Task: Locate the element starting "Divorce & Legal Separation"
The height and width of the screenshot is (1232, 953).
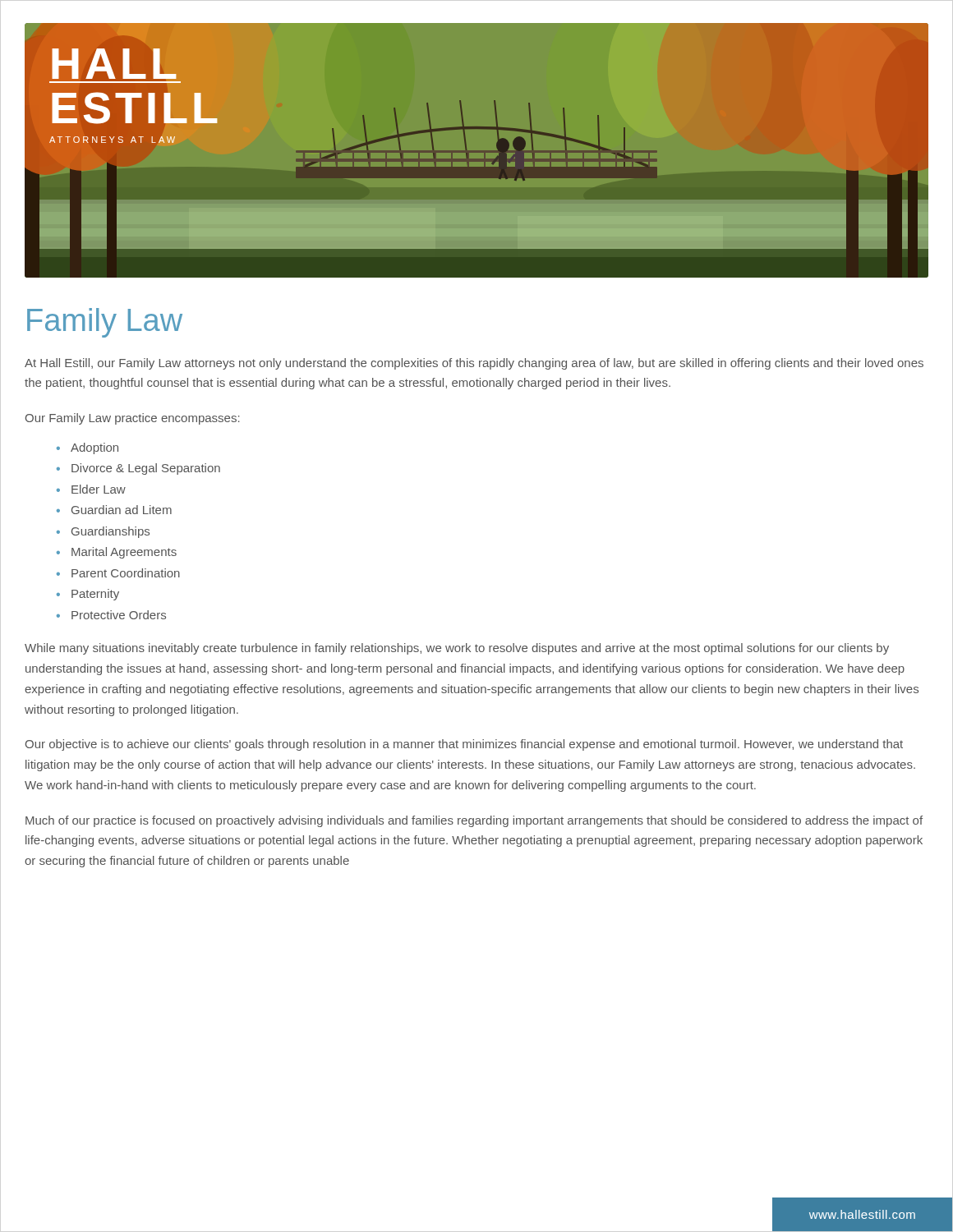Action: 146,468
